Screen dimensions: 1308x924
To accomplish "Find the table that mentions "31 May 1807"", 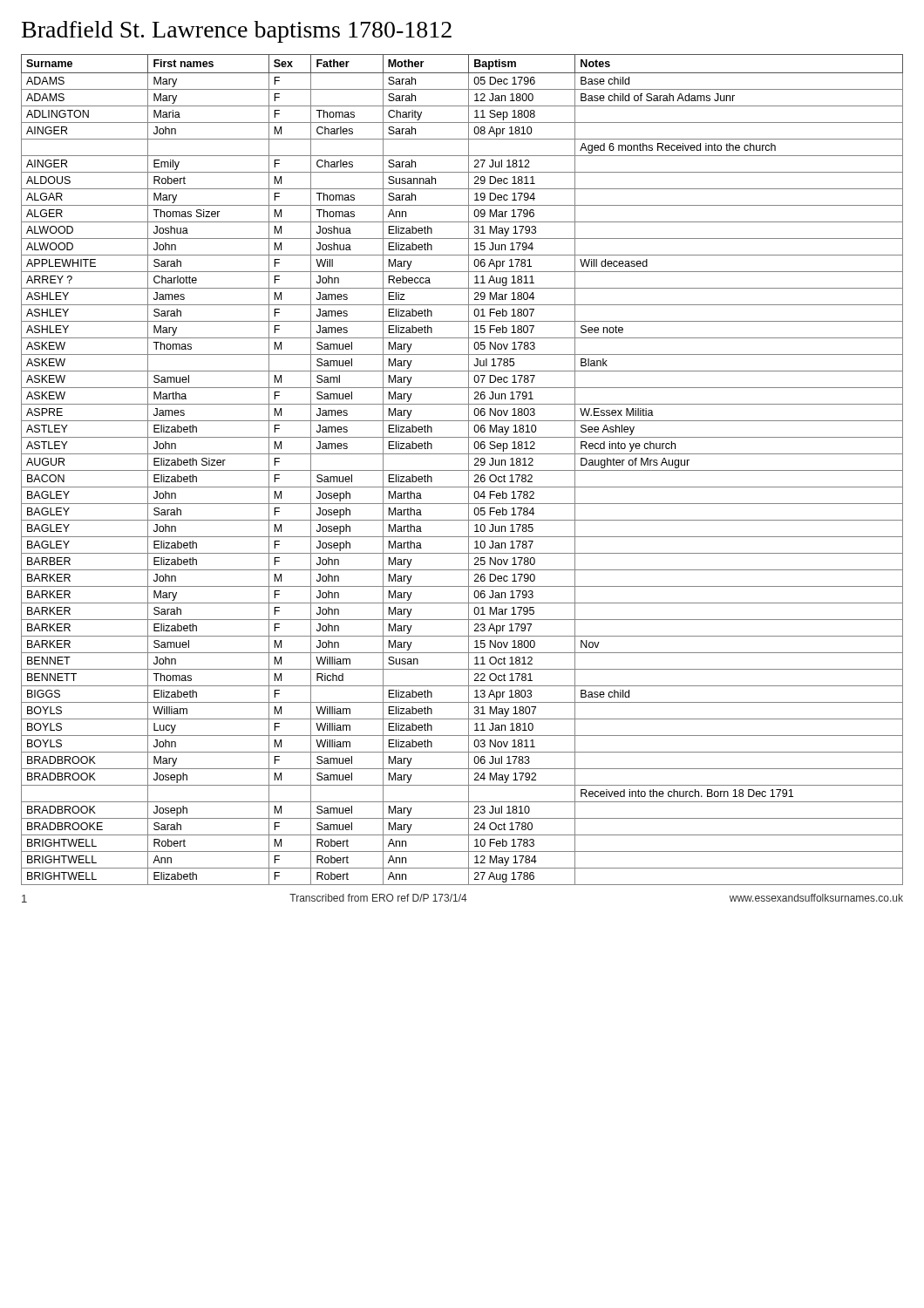I will click(x=462, y=470).
